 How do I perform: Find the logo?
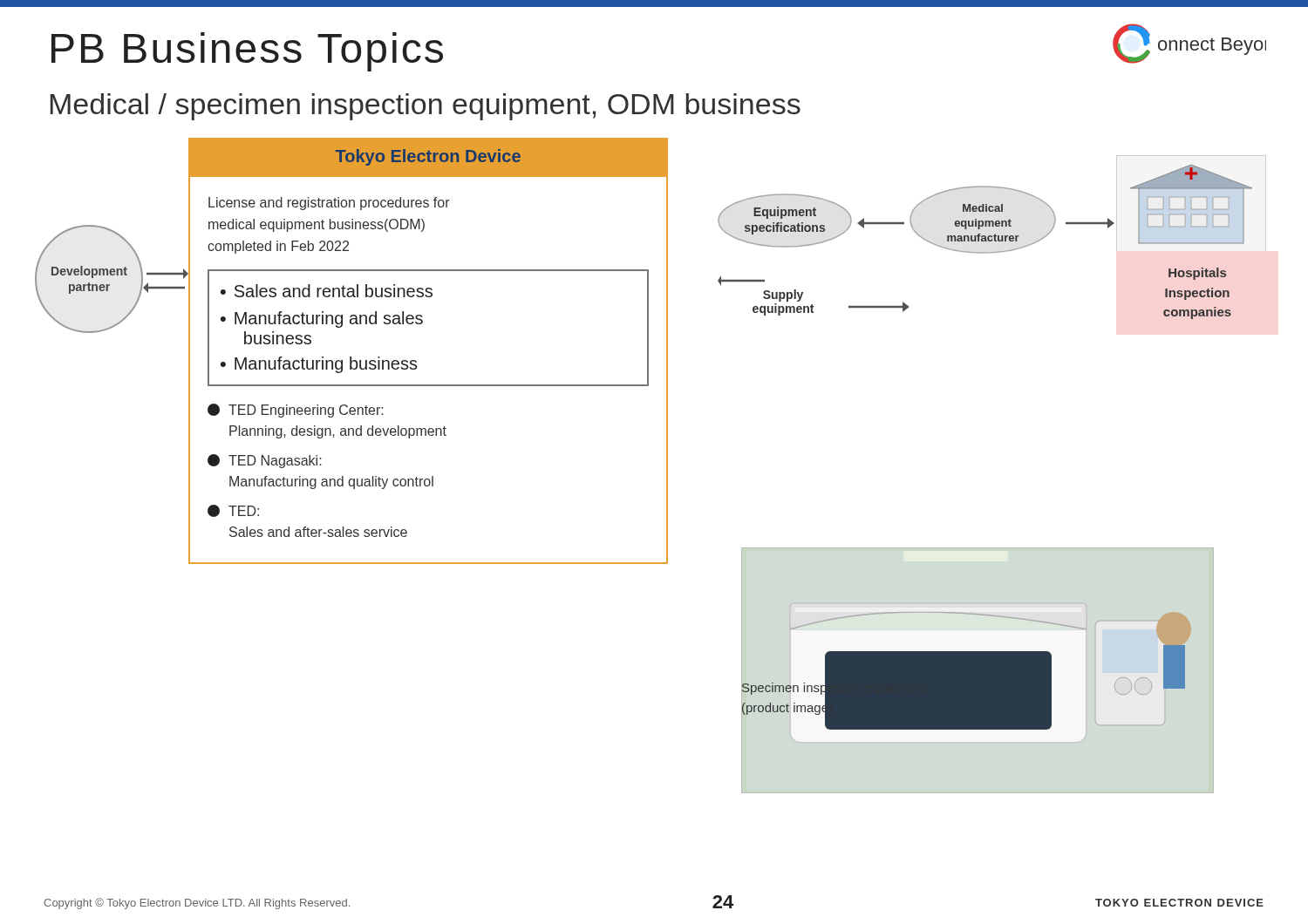(x=1188, y=45)
